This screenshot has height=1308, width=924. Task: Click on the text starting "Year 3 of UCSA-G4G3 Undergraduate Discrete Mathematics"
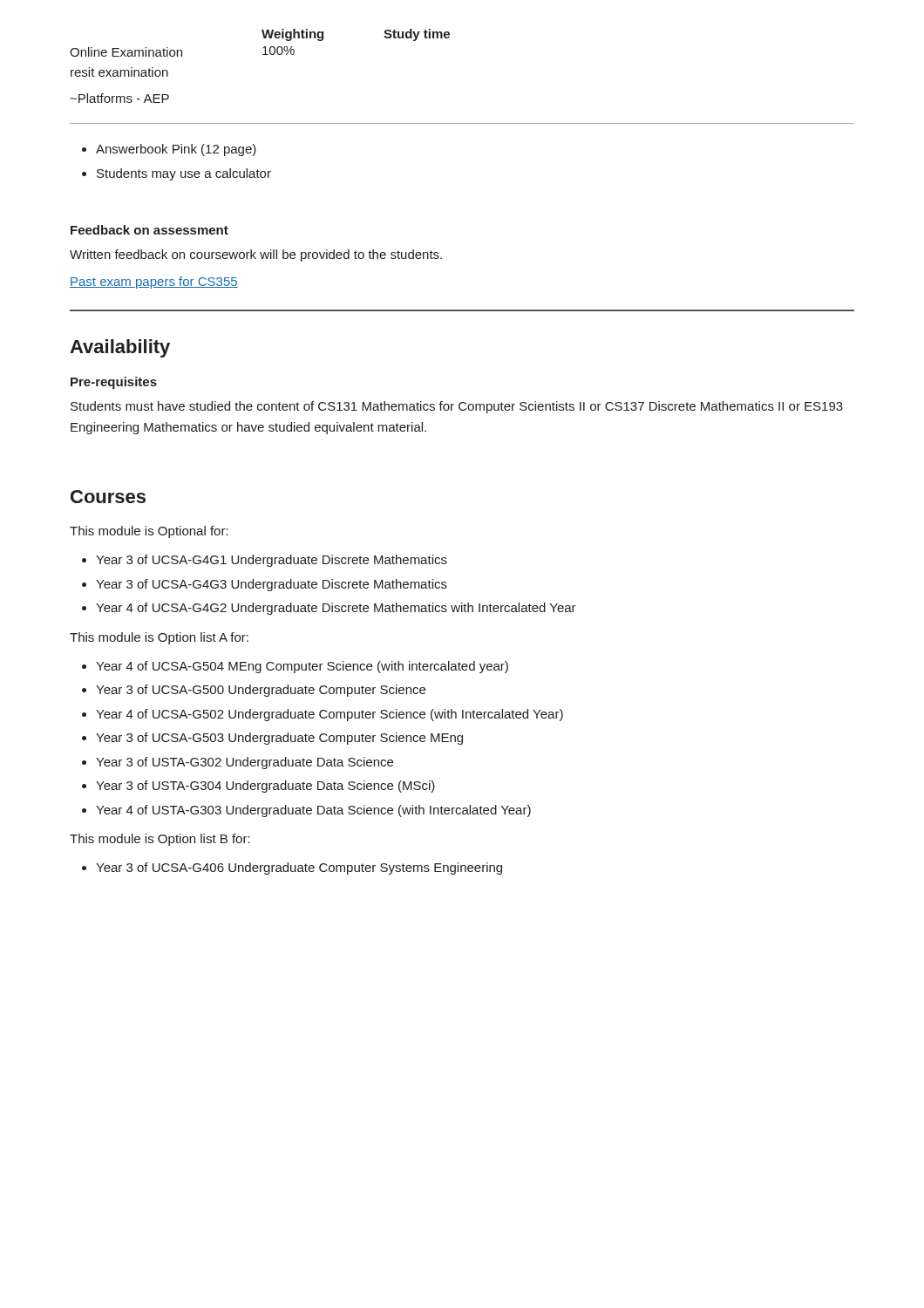pyautogui.click(x=272, y=583)
